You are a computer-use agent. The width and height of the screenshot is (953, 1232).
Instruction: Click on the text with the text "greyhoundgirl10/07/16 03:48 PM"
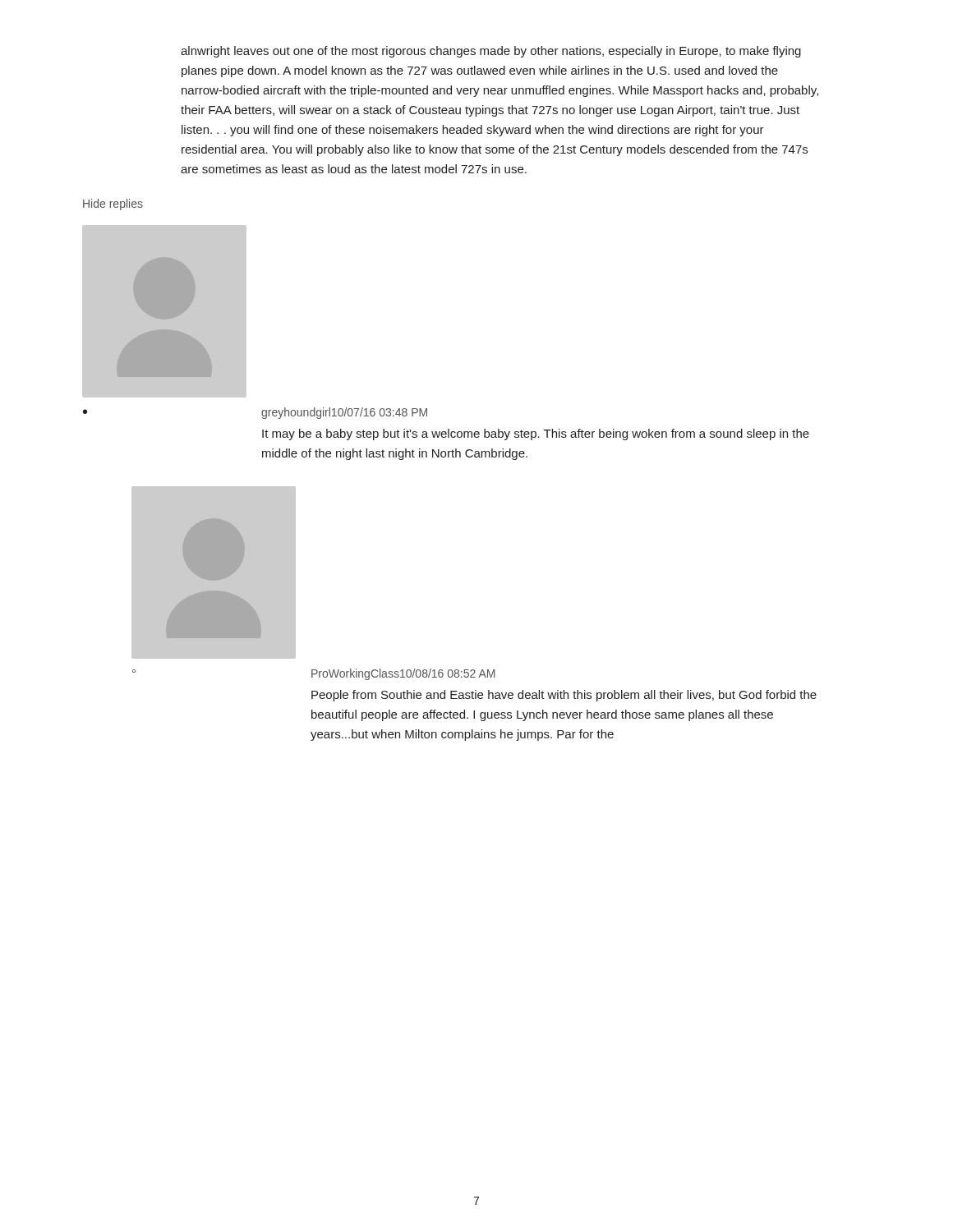(345, 412)
